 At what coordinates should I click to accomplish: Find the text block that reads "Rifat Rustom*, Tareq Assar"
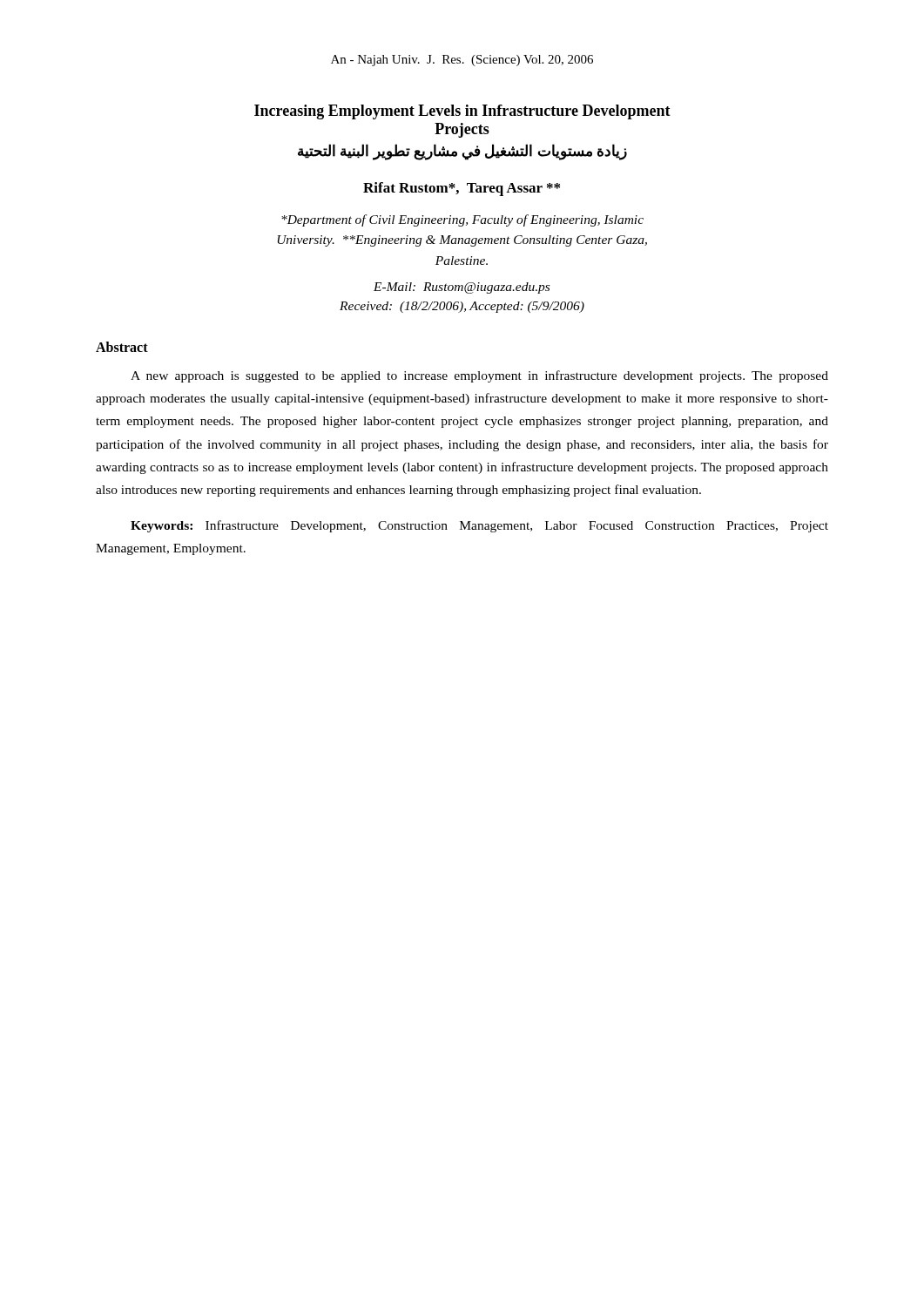462,188
